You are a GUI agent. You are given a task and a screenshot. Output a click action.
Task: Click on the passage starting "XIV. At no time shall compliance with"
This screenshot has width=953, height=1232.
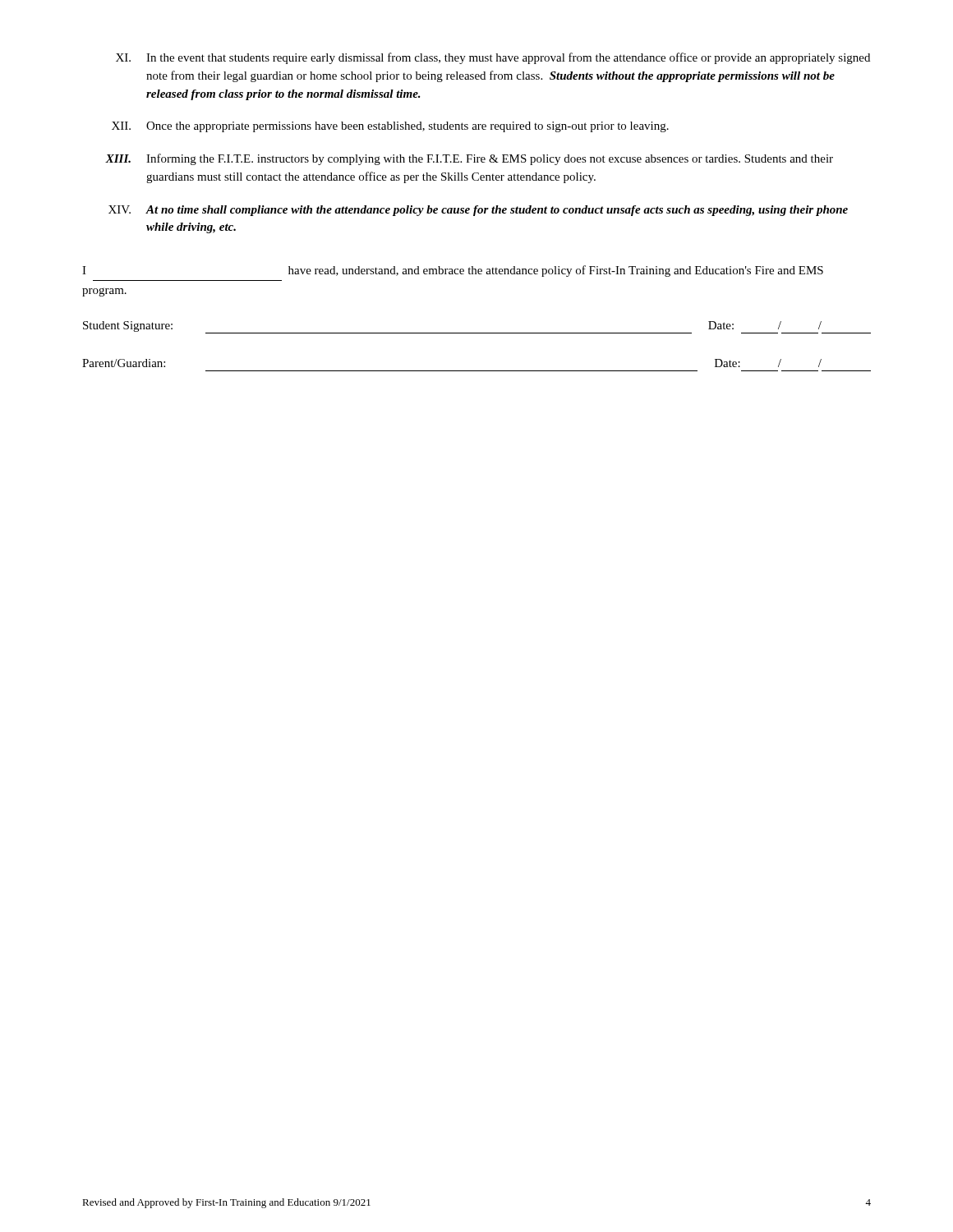(476, 219)
